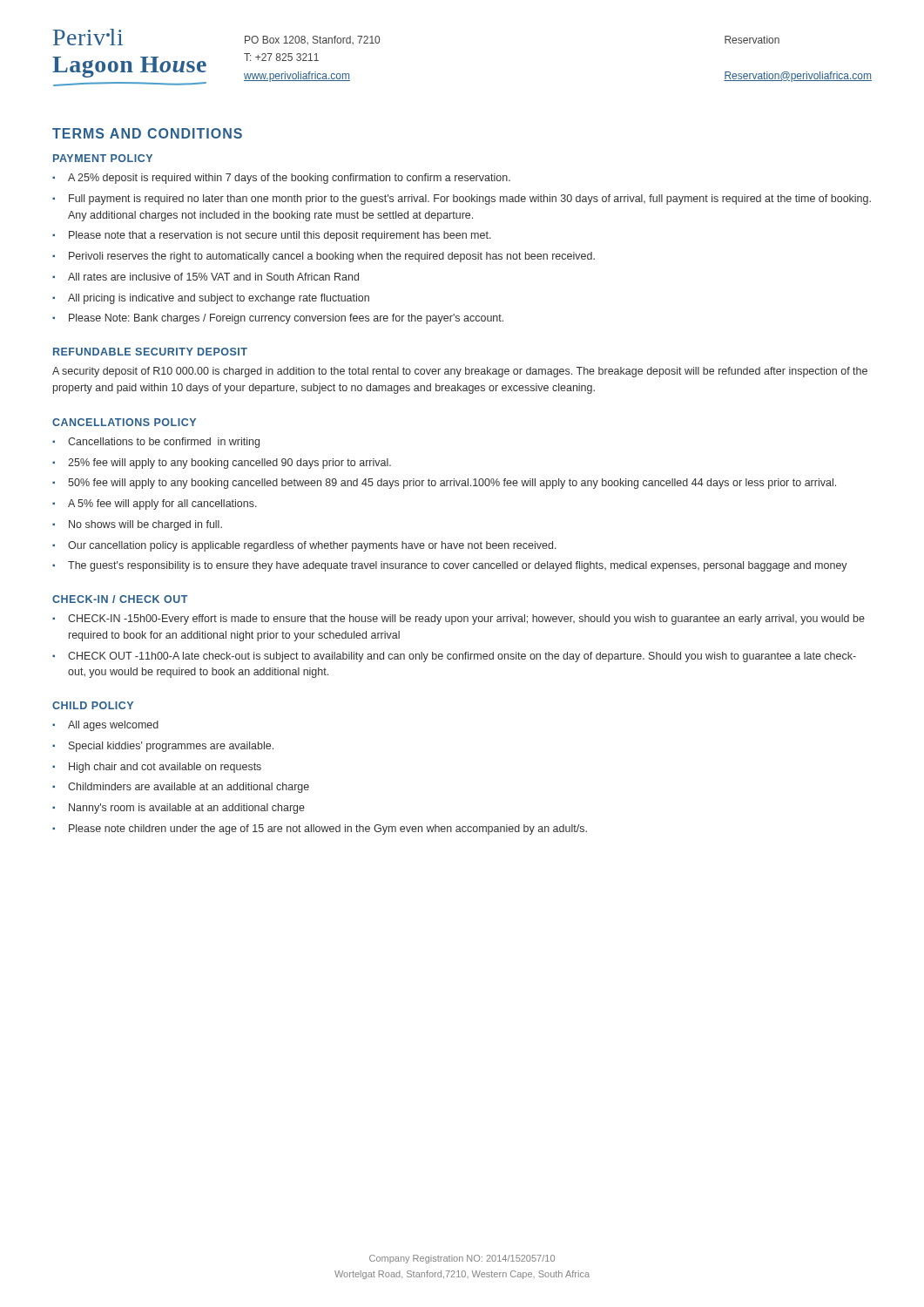
Task: Click on the text block containing "A security deposit of R10 000.00 is"
Action: pyautogui.click(x=460, y=380)
